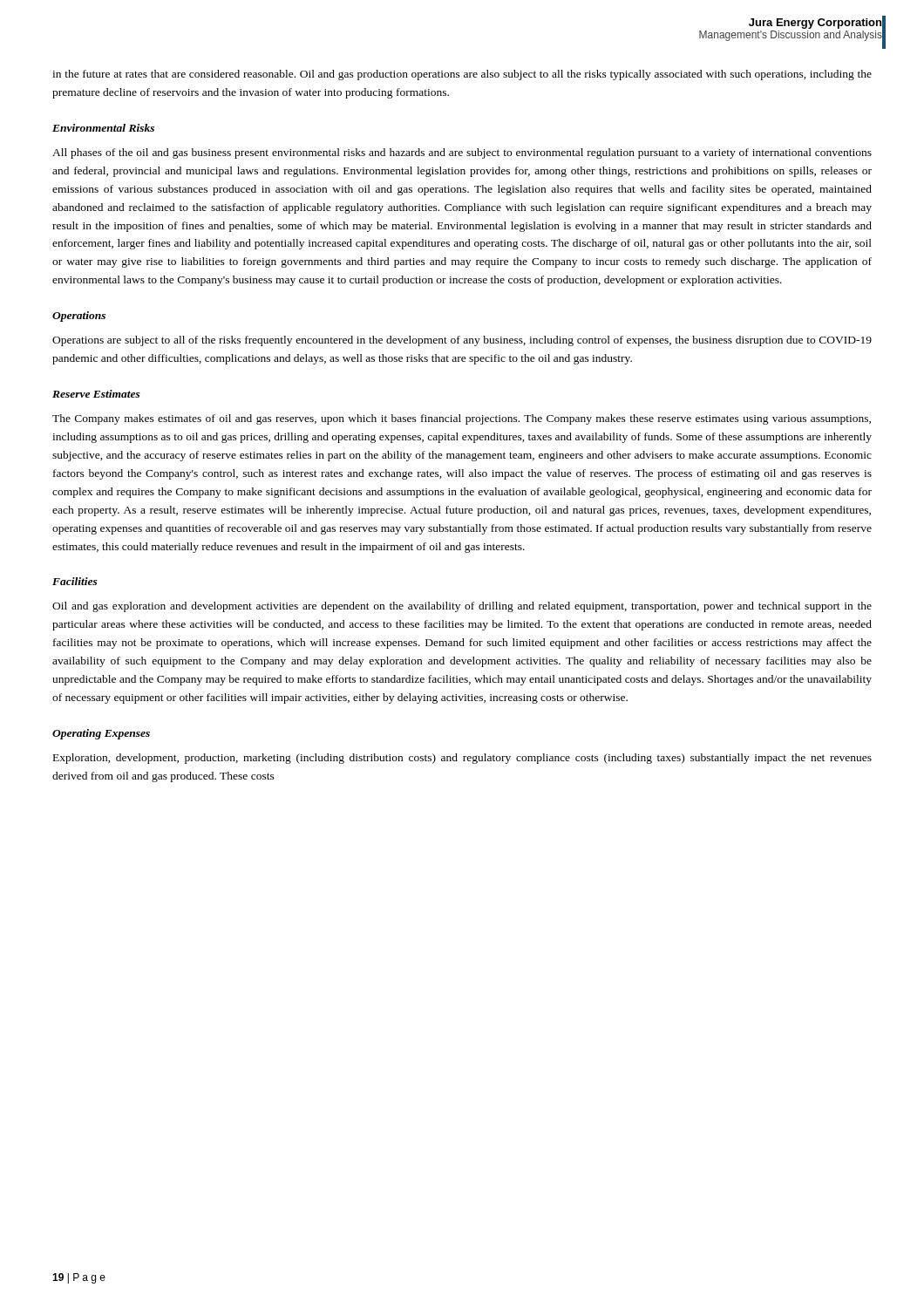Select the passage starting "Oil and gas exploration and development"

[x=462, y=652]
